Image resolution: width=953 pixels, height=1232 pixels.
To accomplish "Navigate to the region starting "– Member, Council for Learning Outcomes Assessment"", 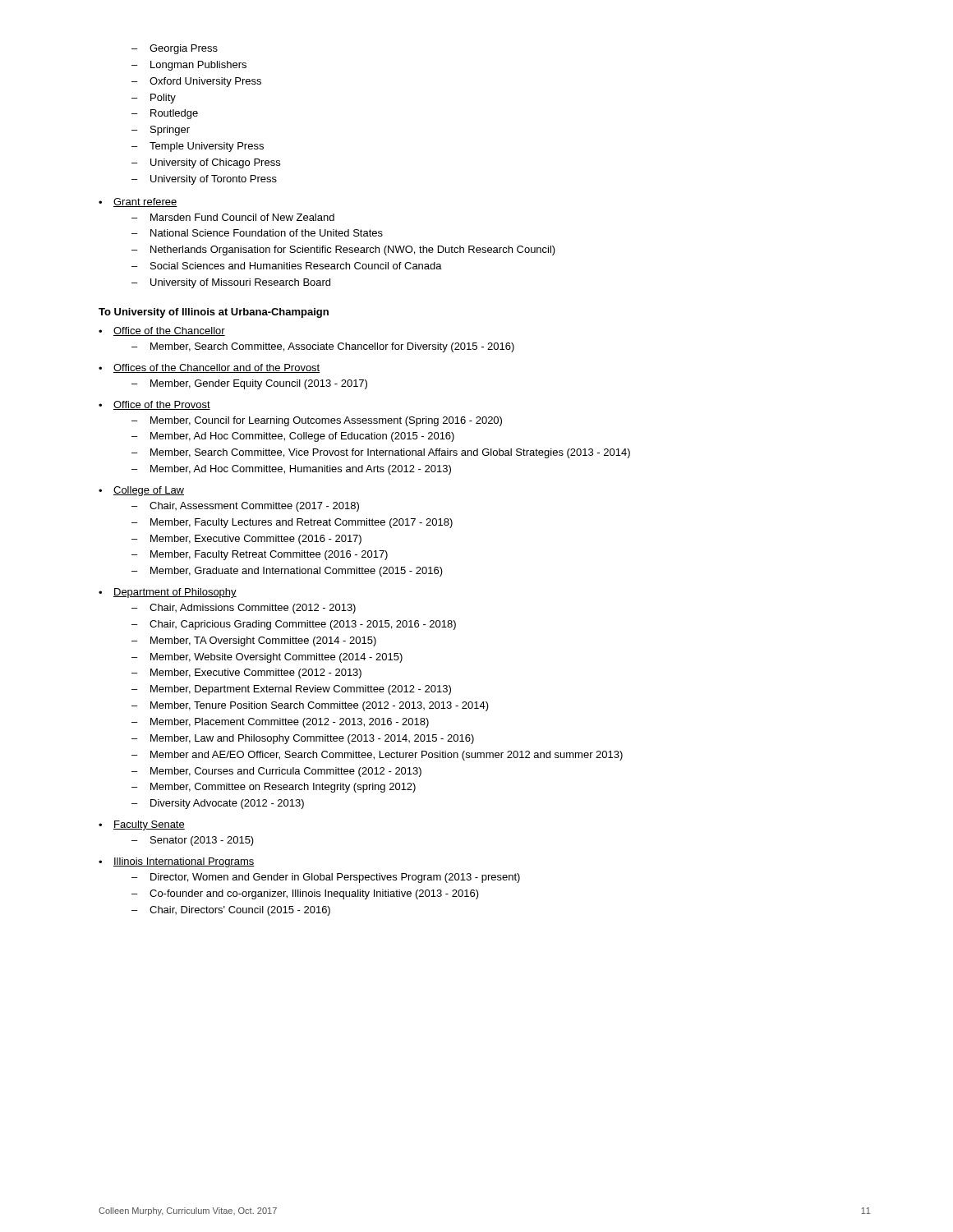I will tap(501, 420).
